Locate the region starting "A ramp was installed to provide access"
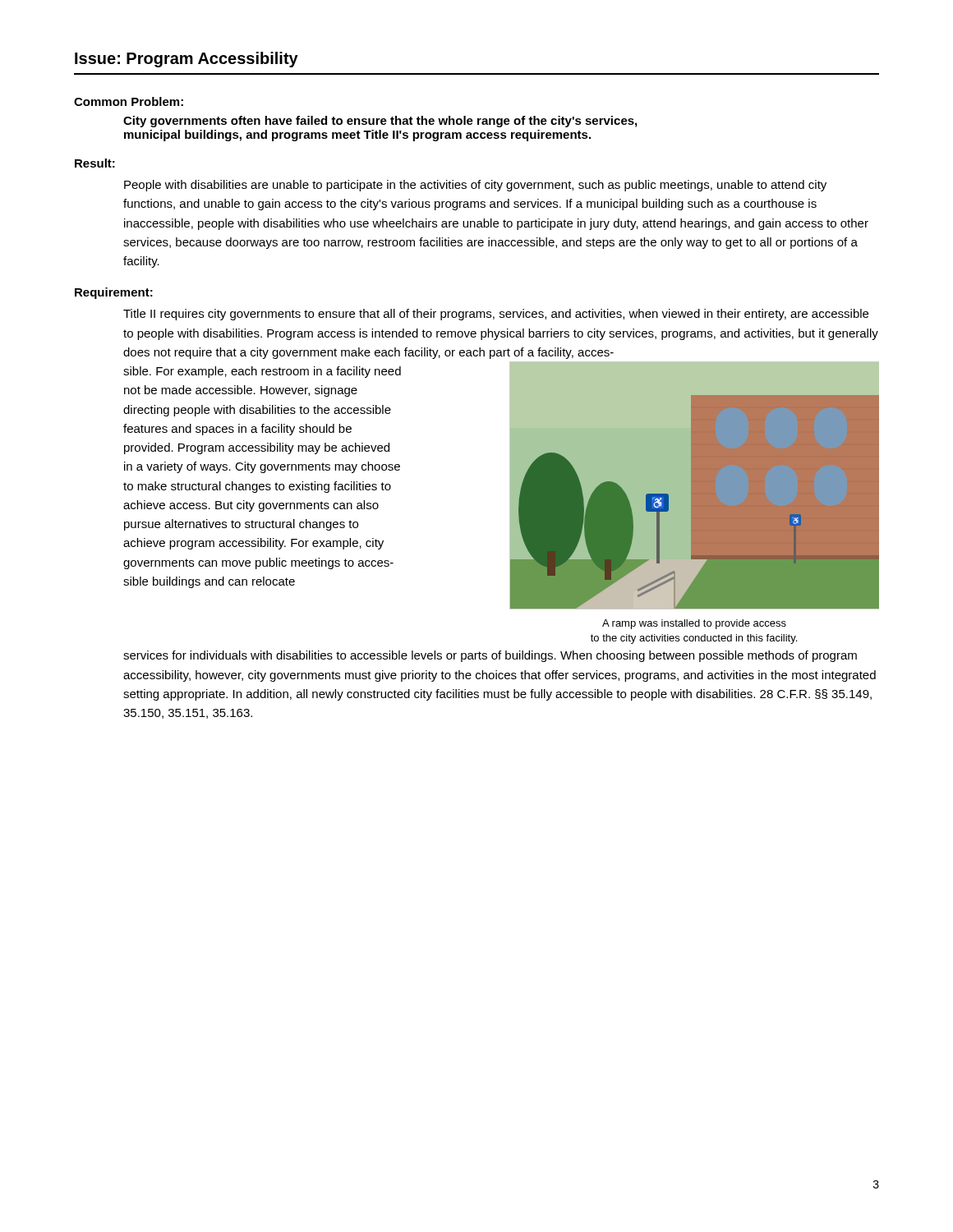Image resolution: width=953 pixels, height=1232 pixels. pyautogui.click(x=694, y=630)
